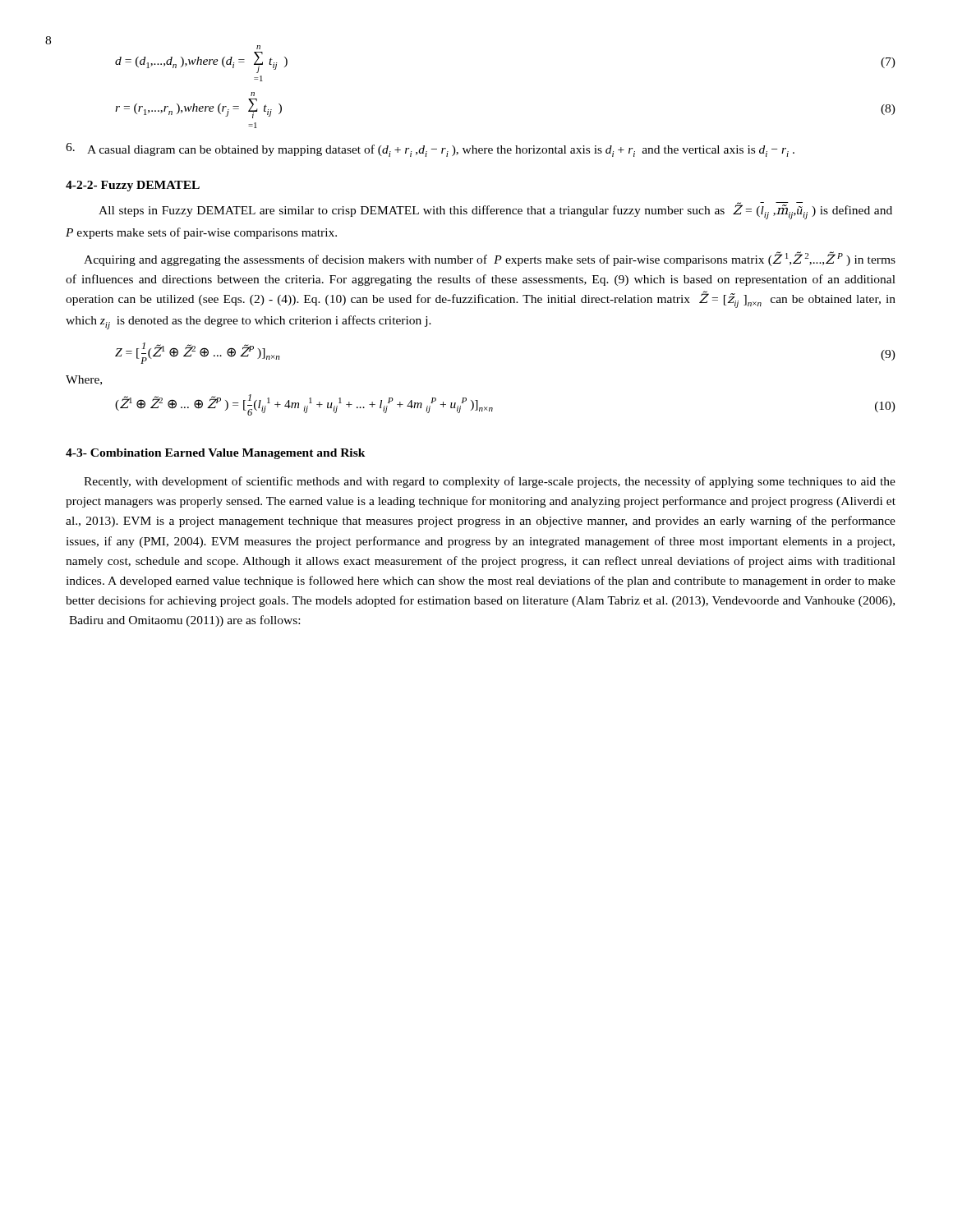Click the formula that begins "r = (r1,...,rn ),where (rj = n ∑"
The width and height of the screenshot is (953, 1232).
[253, 94]
